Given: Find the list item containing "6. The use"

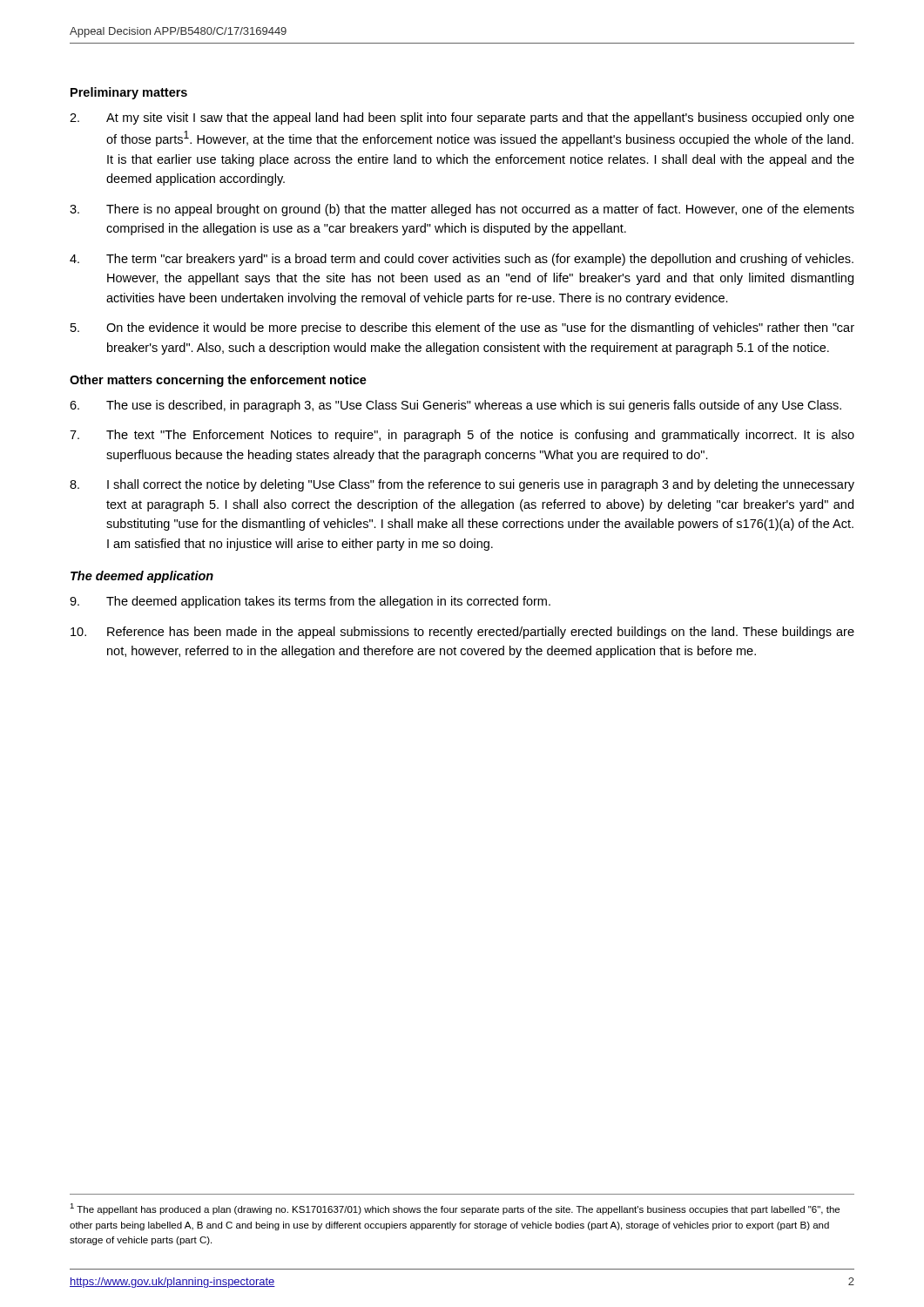Looking at the screenshot, I should [x=462, y=405].
